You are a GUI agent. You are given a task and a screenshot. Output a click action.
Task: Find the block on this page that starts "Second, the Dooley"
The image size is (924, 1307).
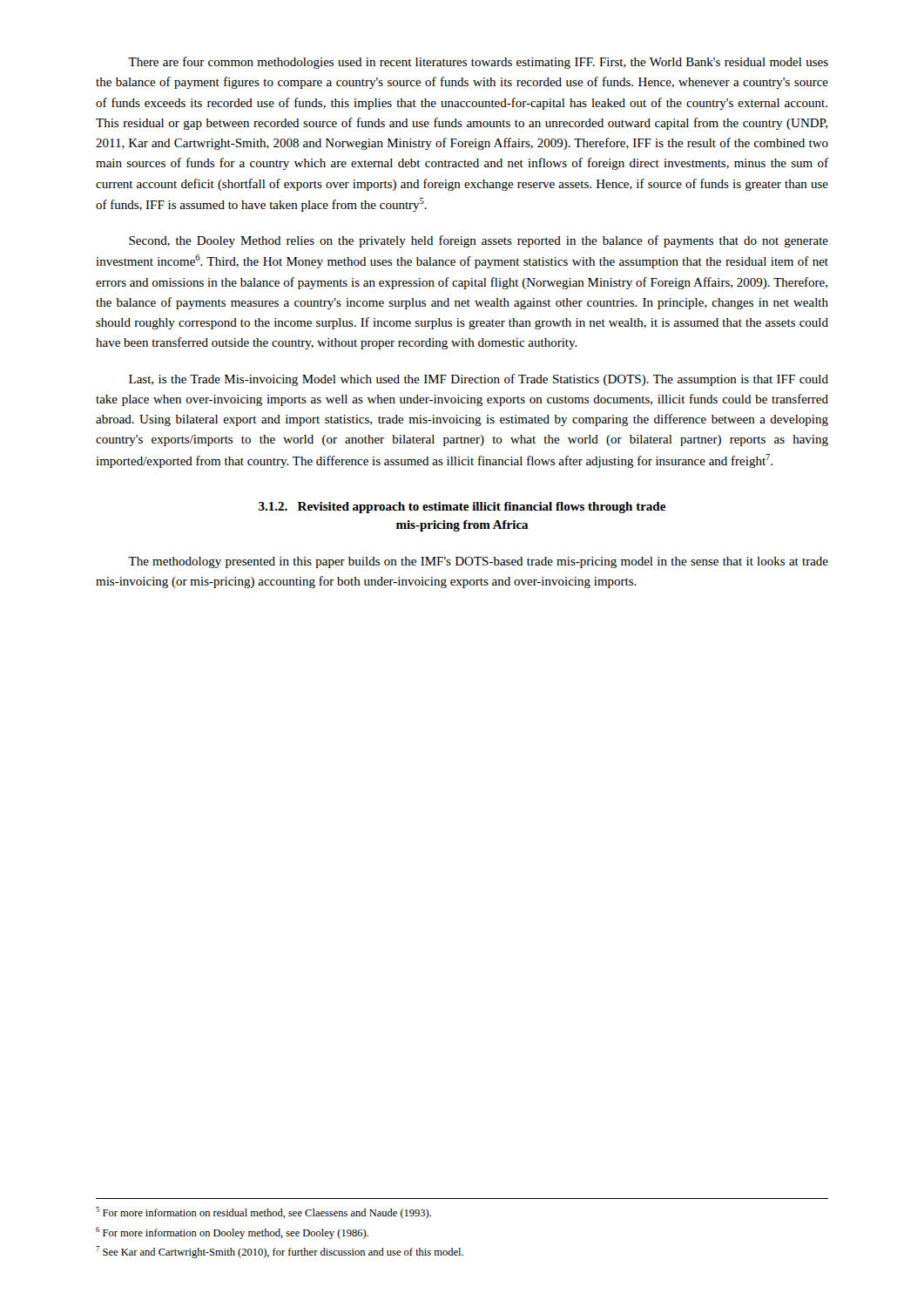tap(462, 292)
